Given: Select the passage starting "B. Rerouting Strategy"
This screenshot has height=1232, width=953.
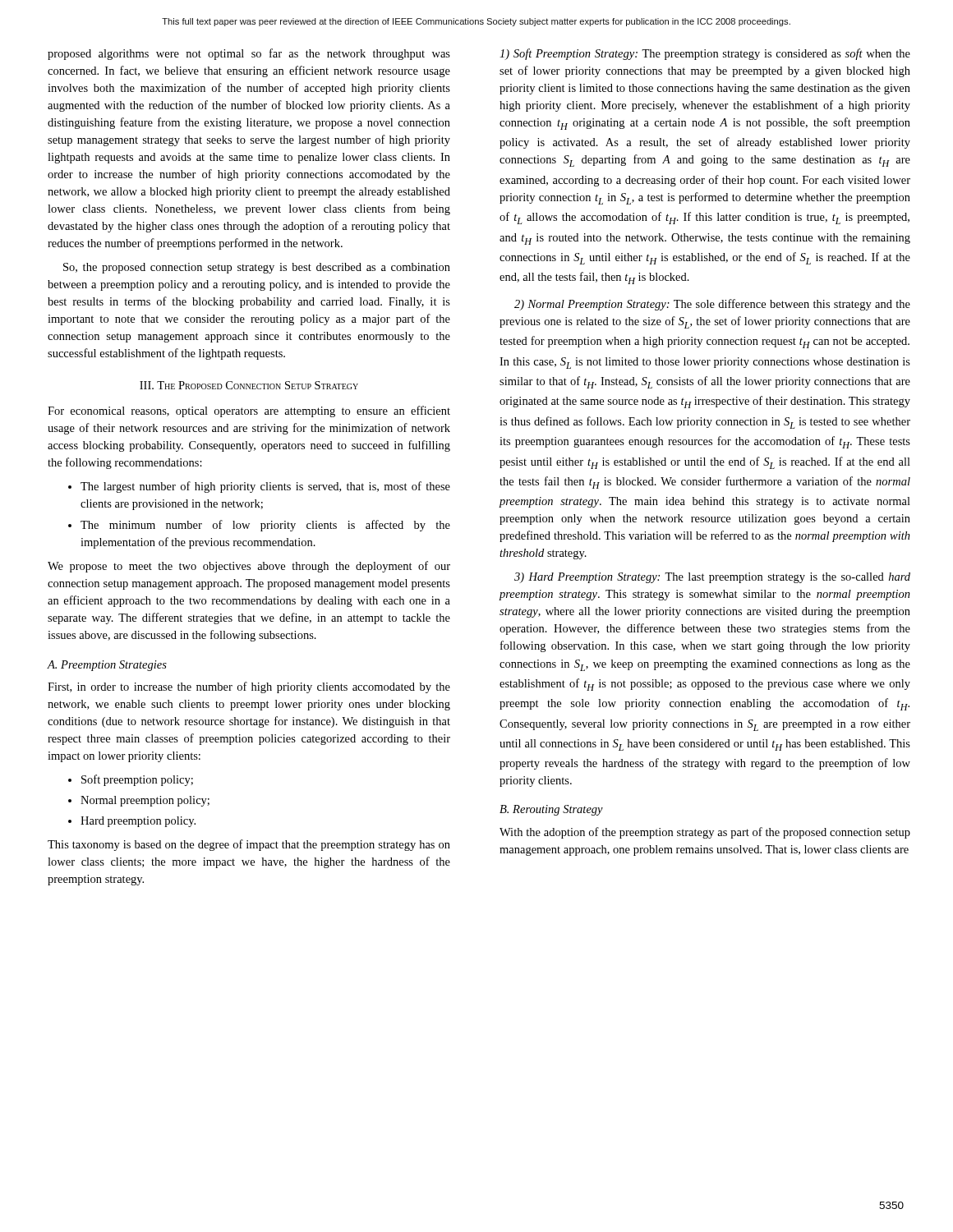Looking at the screenshot, I should 551,809.
